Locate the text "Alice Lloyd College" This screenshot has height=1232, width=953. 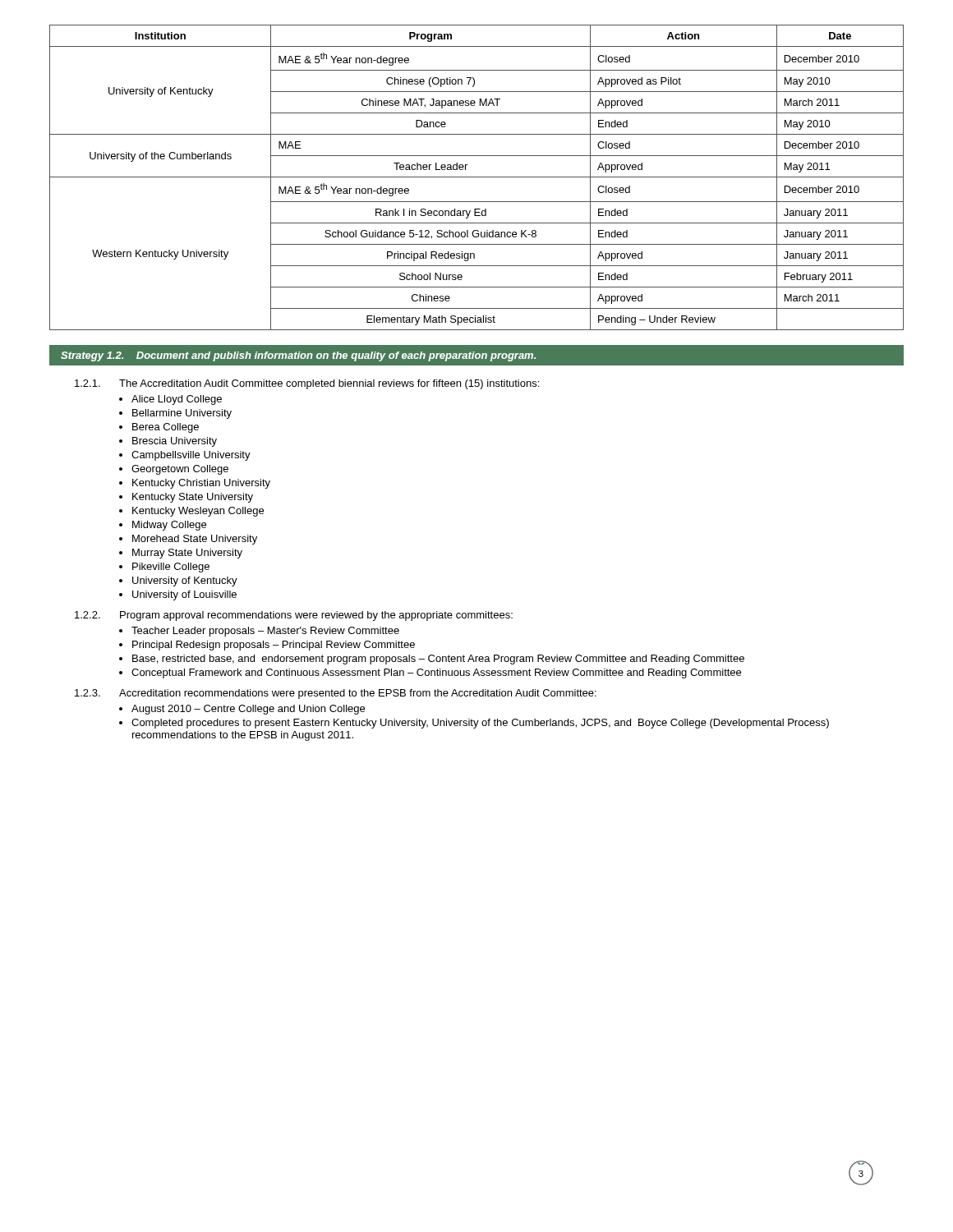click(177, 398)
